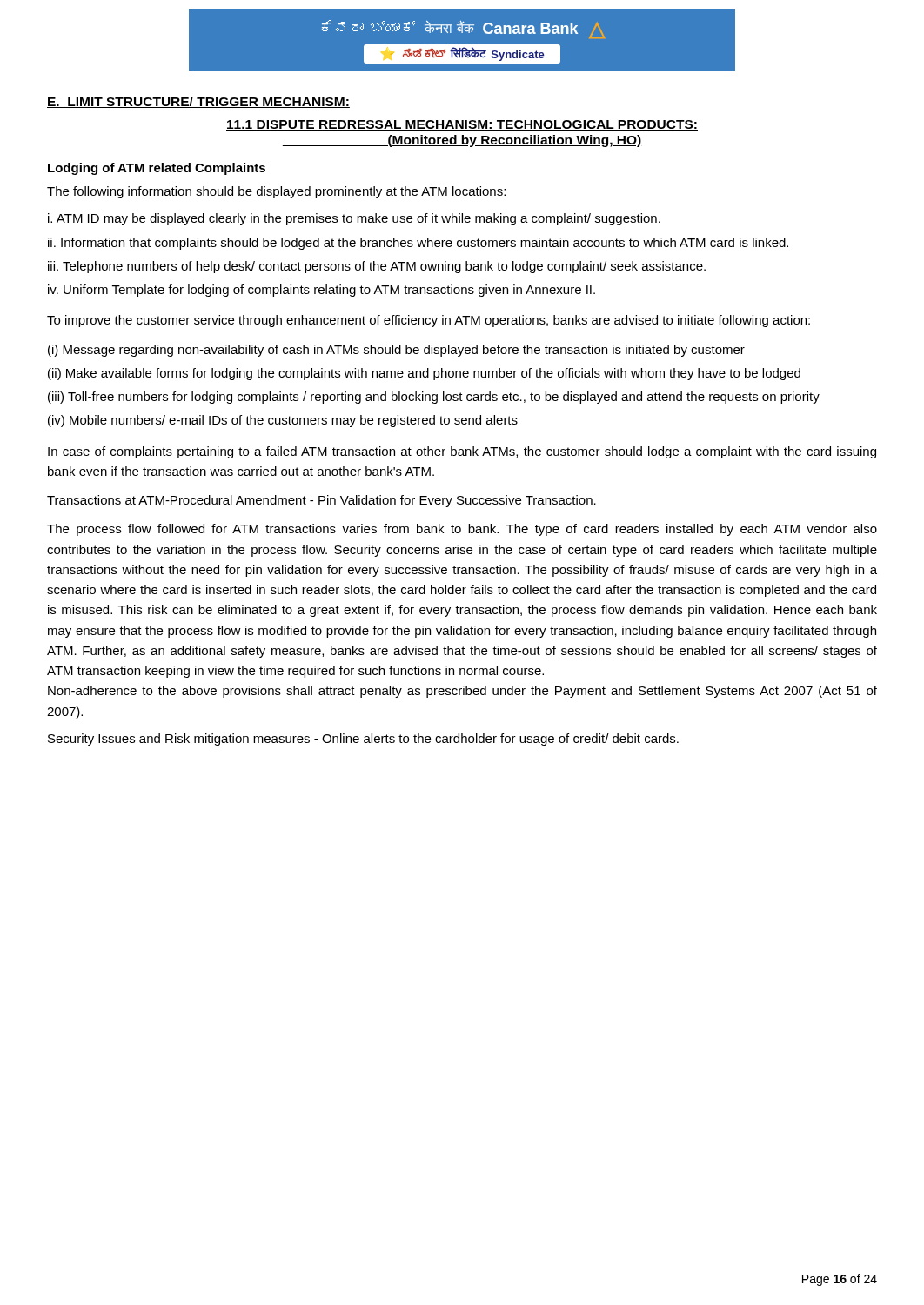Point to the block starting "E. LIMIT STRUCTURE/ TRIGGER MECHANISM:"

pyautogui.click(x=198, y=101)
